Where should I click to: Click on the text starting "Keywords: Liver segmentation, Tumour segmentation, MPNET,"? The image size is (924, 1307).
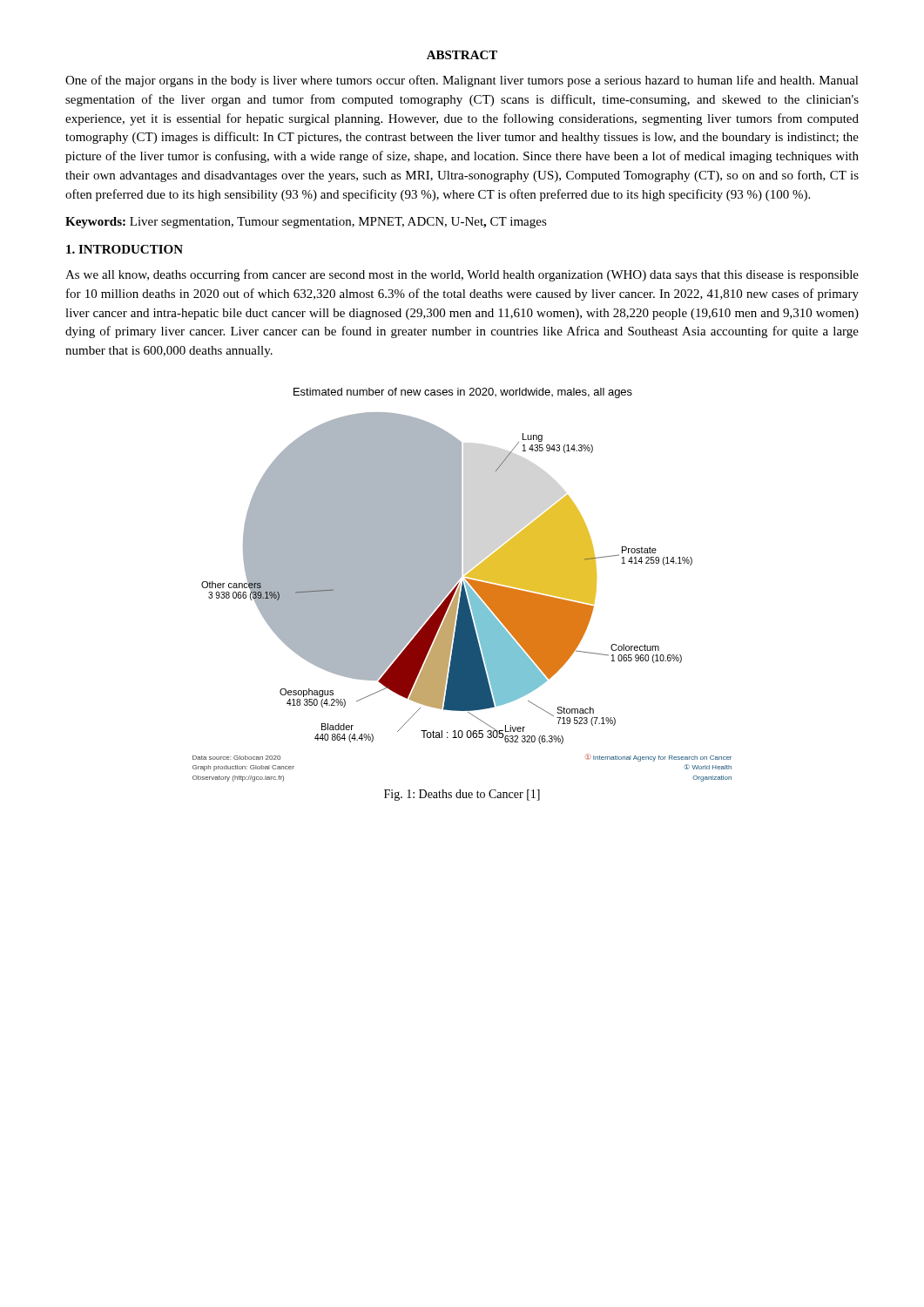tap(306, 222)
